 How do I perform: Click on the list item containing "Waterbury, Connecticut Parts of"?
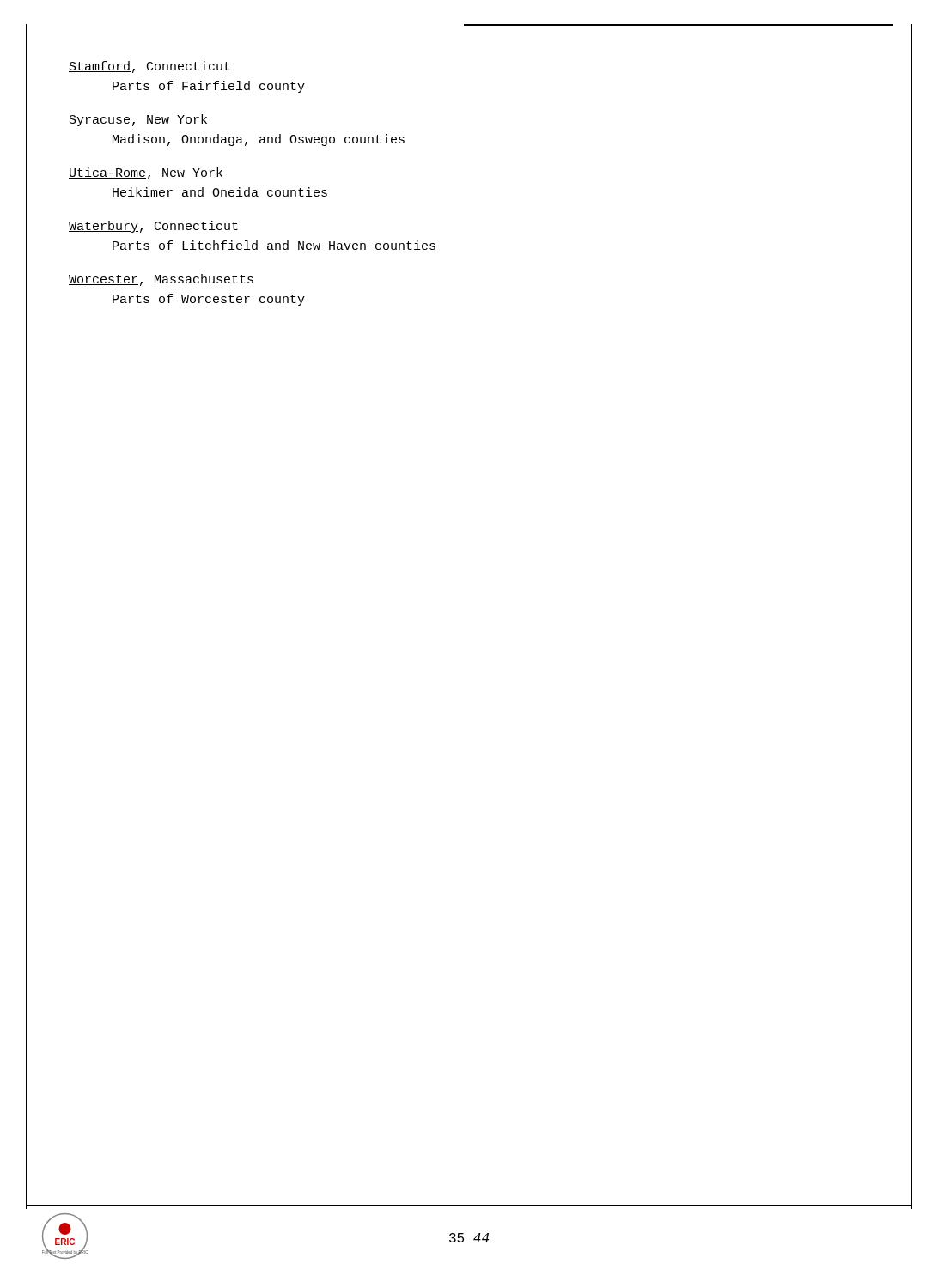pyautogui.click(x=421, y=237)
